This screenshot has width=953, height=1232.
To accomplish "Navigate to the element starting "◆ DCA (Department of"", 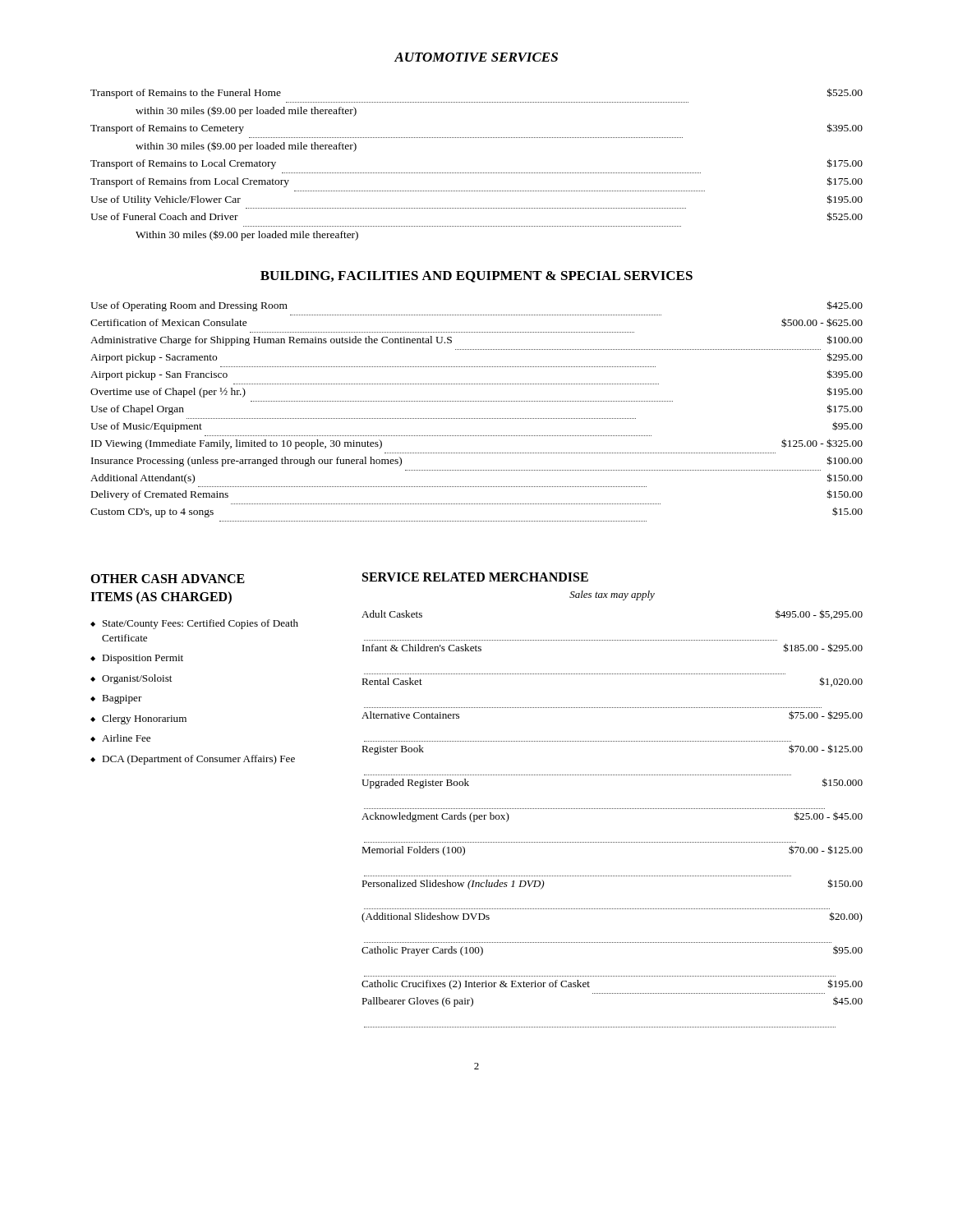I will (x=193, y=759).
